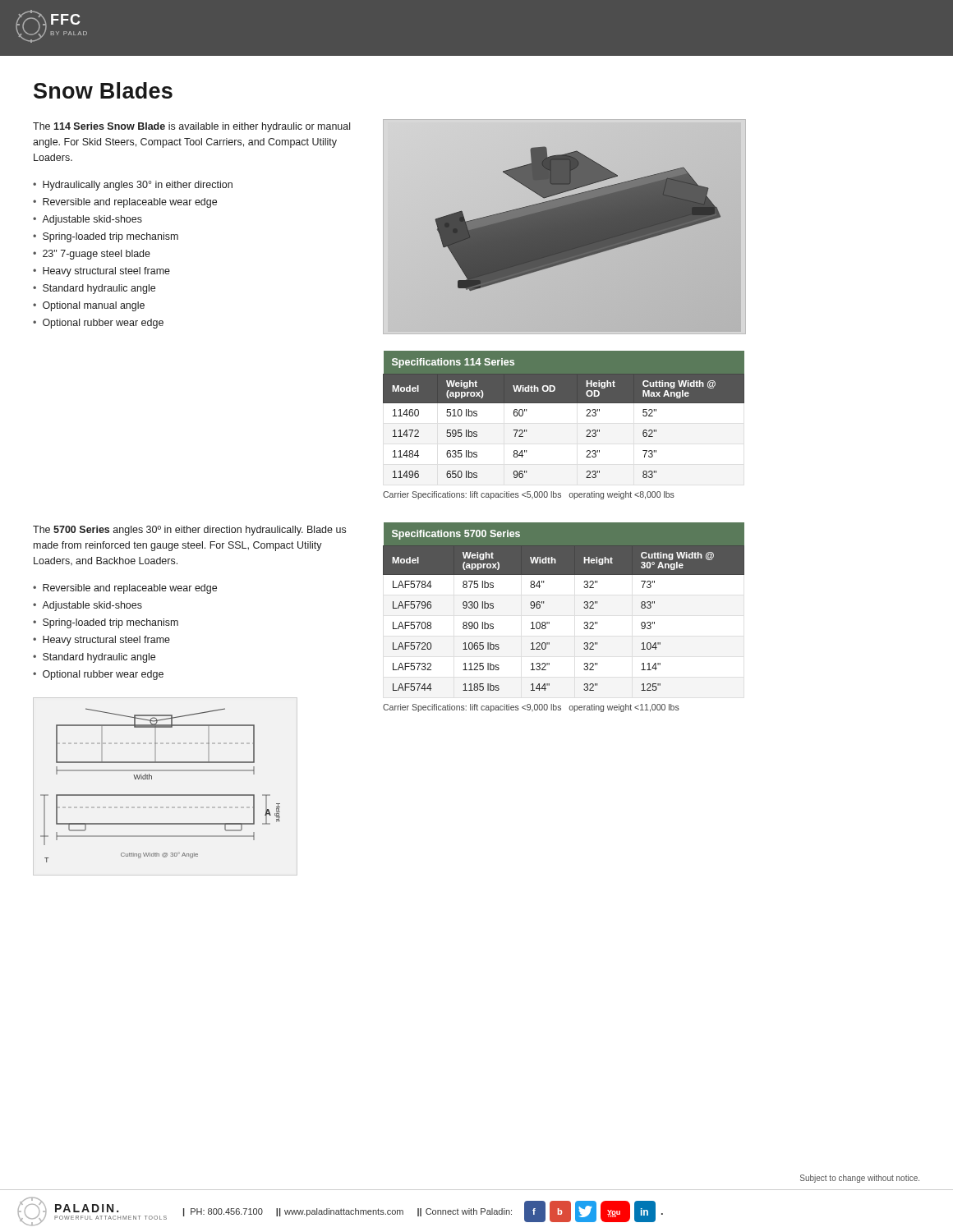Screen dimensions: 1232x953
Task: Point to the caption beginning "Carrier Specifications: lift capacities <5,000"
Action: click(529, 494)
